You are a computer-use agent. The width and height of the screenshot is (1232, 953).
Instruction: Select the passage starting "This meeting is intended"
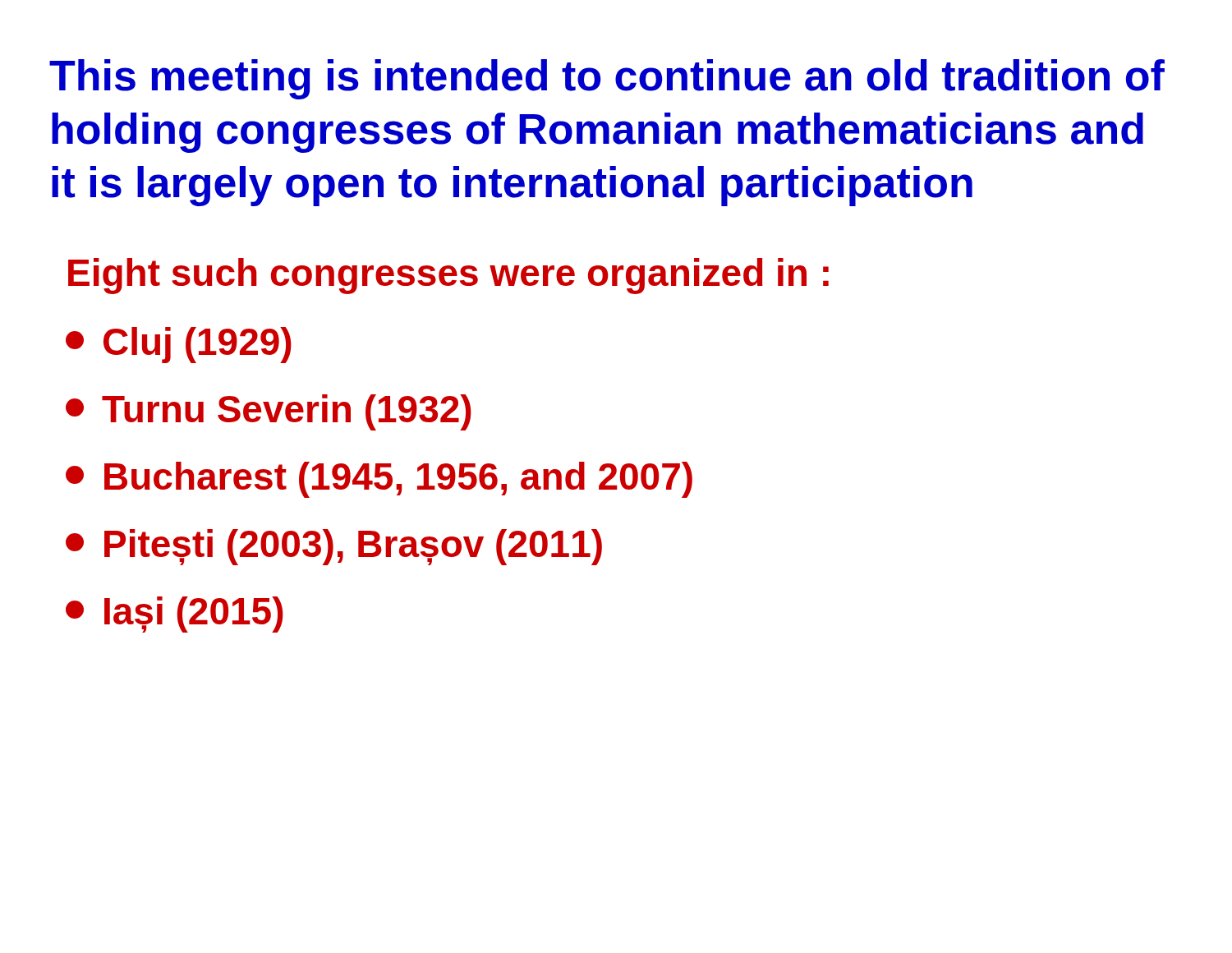[607, 129]
